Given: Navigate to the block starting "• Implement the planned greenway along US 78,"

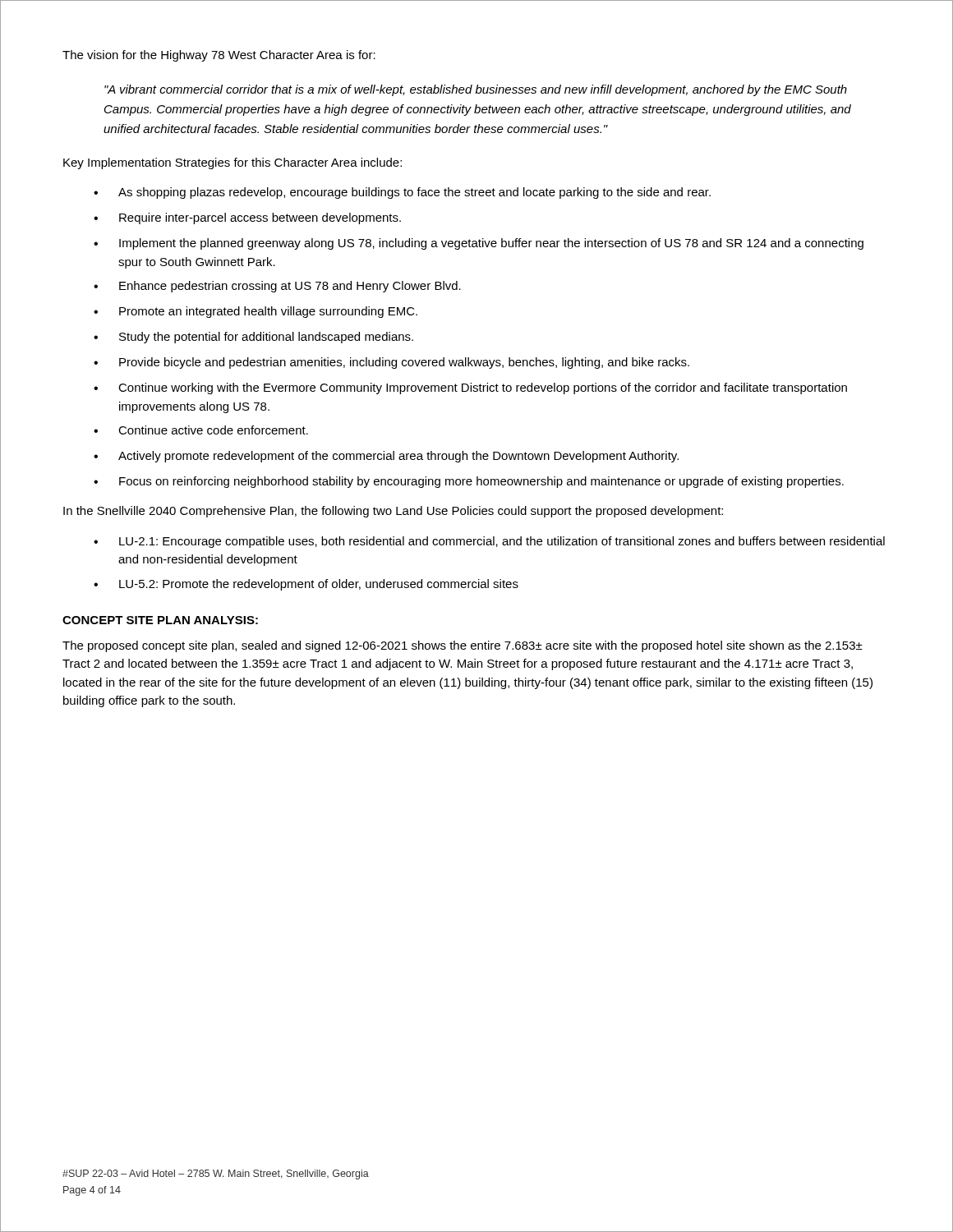Looking at the screenshot, I should [492, 253].
